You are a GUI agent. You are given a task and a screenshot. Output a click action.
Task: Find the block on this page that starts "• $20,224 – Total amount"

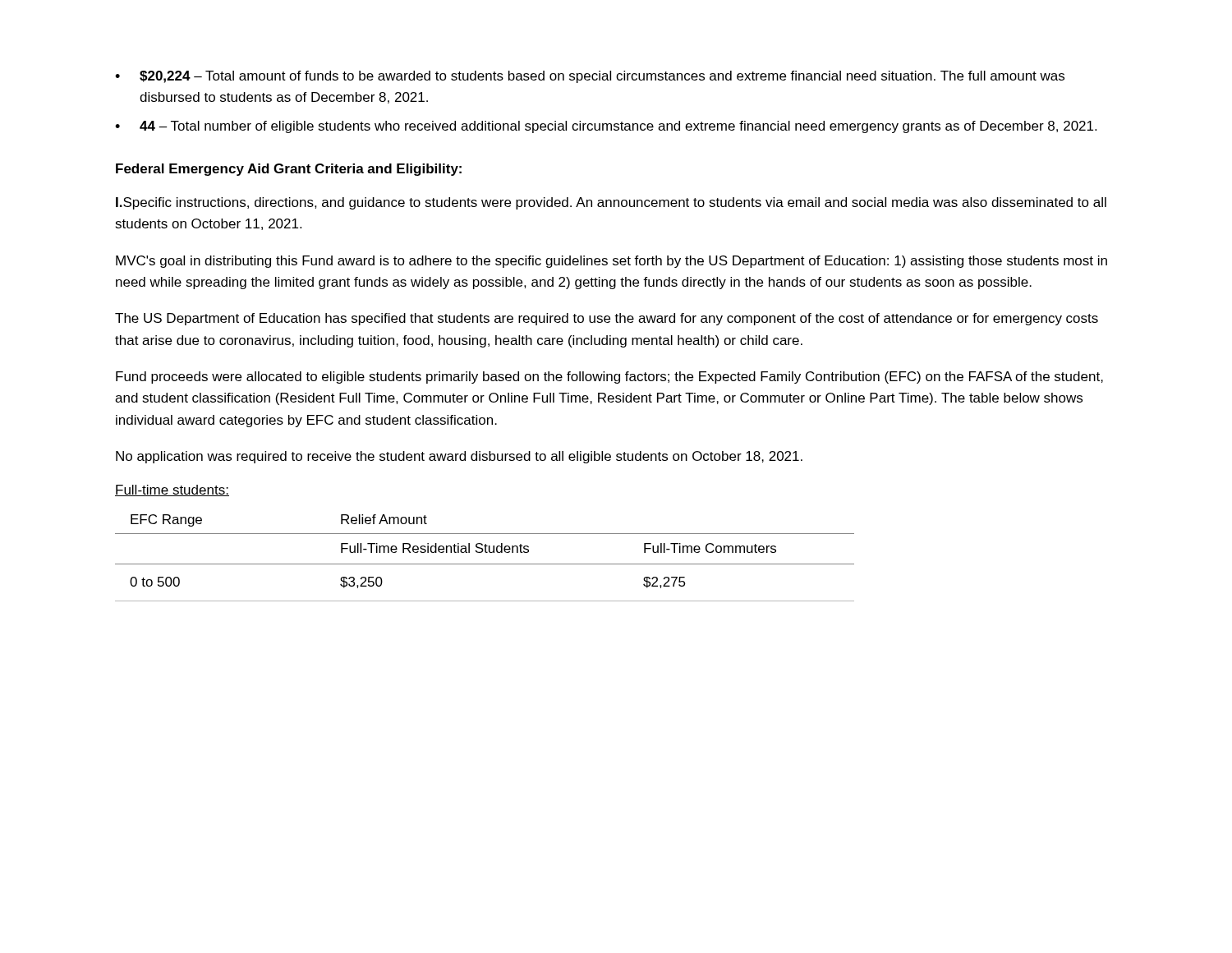coord(616,87)
